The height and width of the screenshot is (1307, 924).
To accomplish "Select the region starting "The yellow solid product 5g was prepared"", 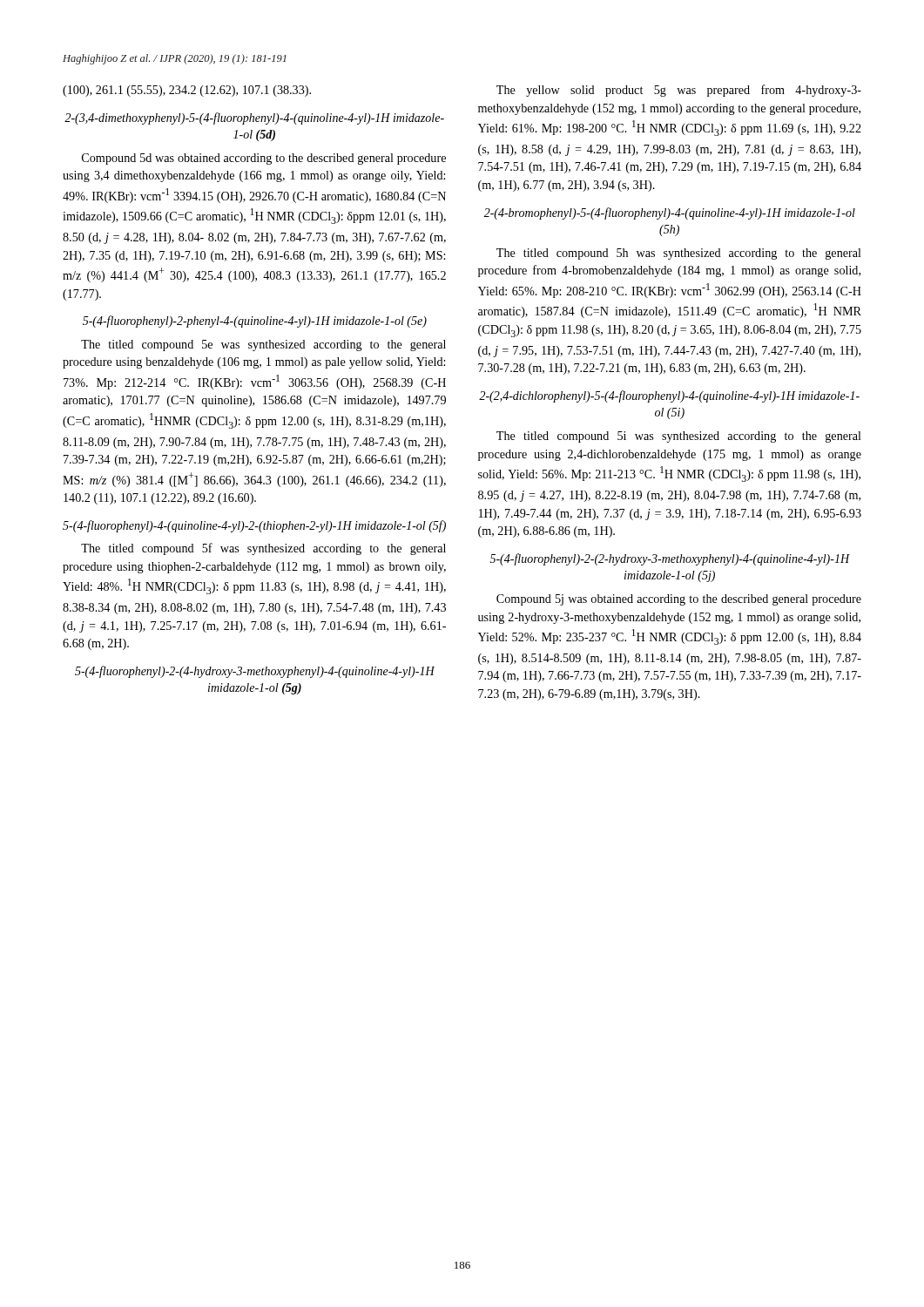I will (x=669, y=137).
